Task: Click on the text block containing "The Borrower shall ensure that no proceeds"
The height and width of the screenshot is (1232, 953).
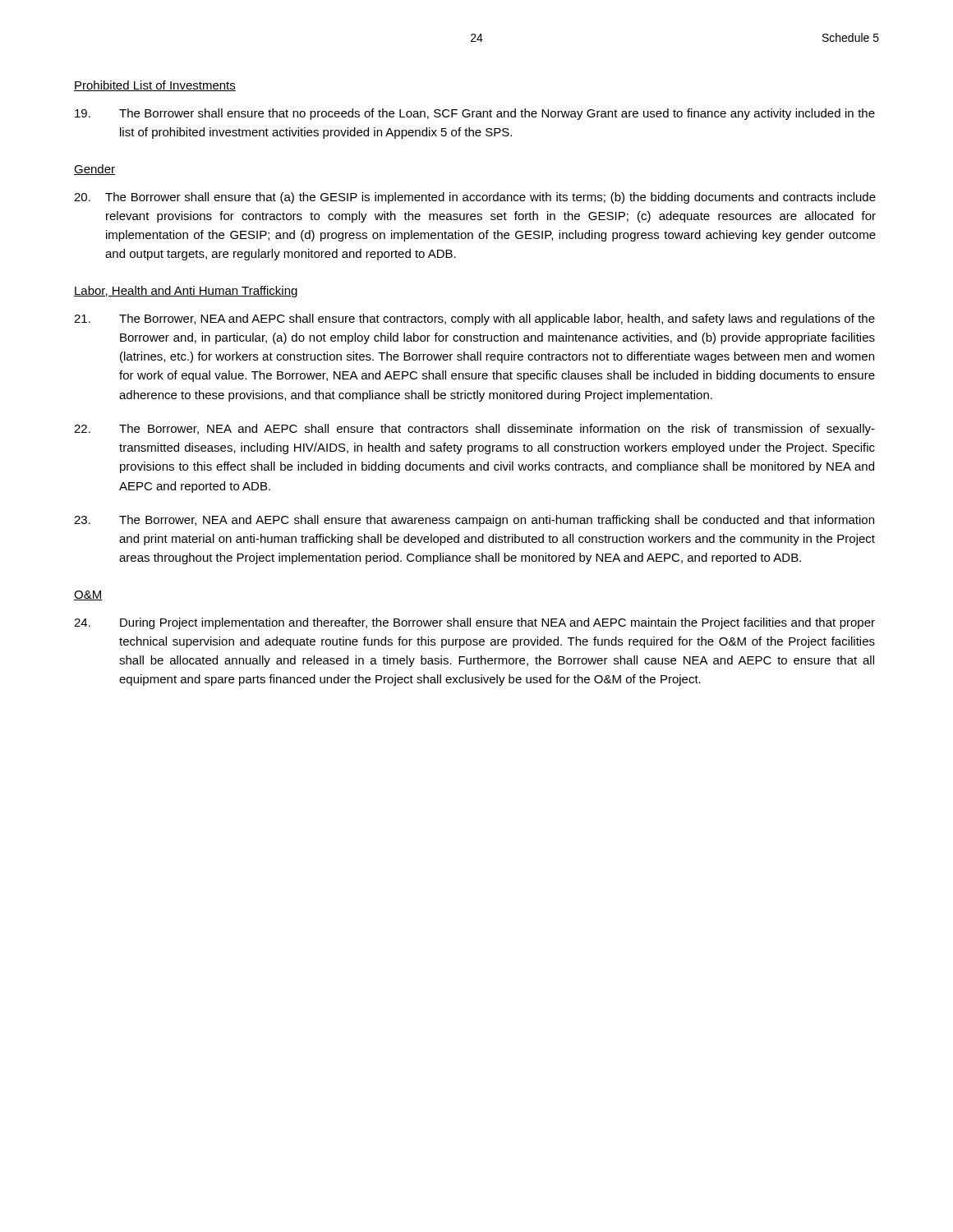Action: tap(474, 123)
